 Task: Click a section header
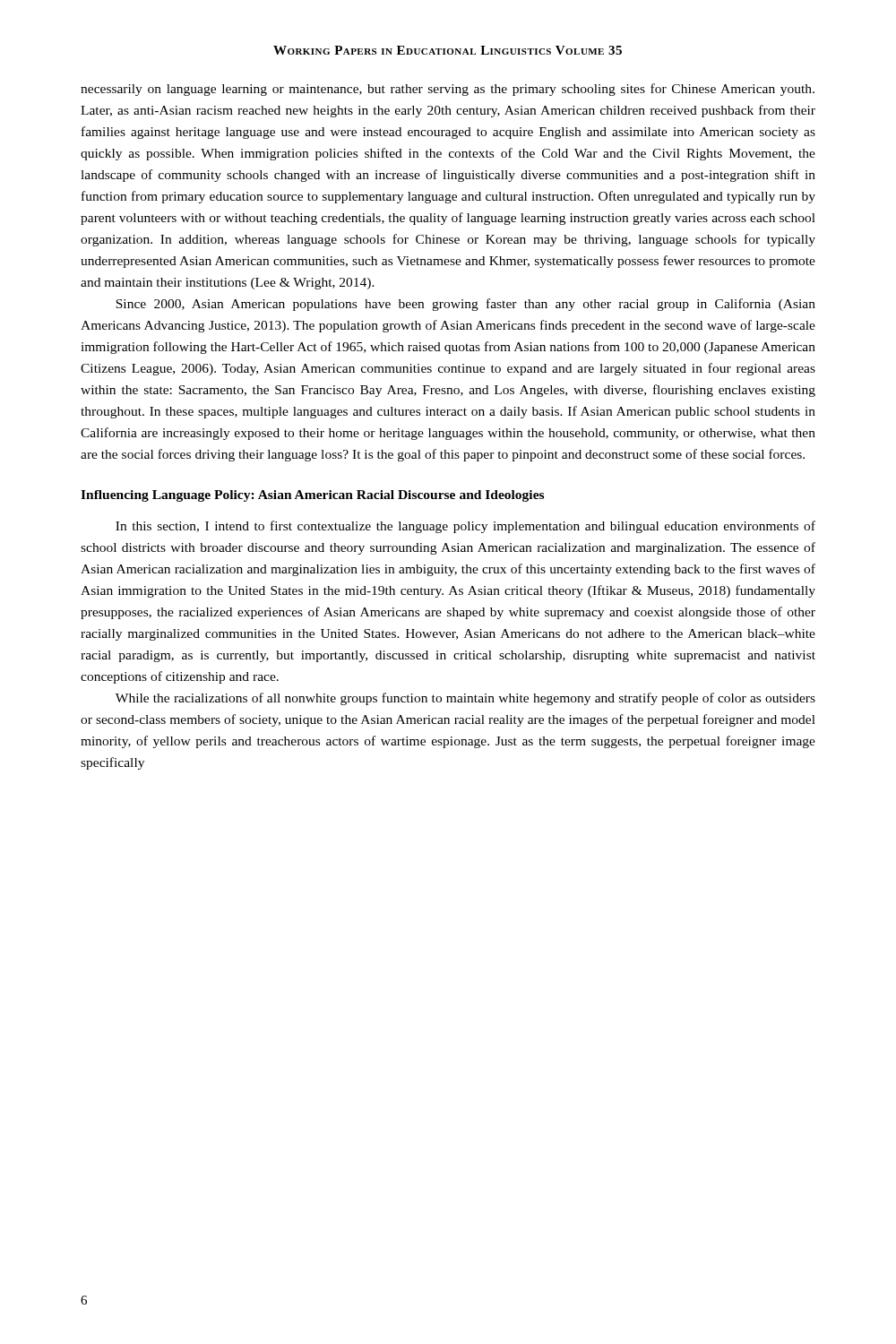pos(313,494)
